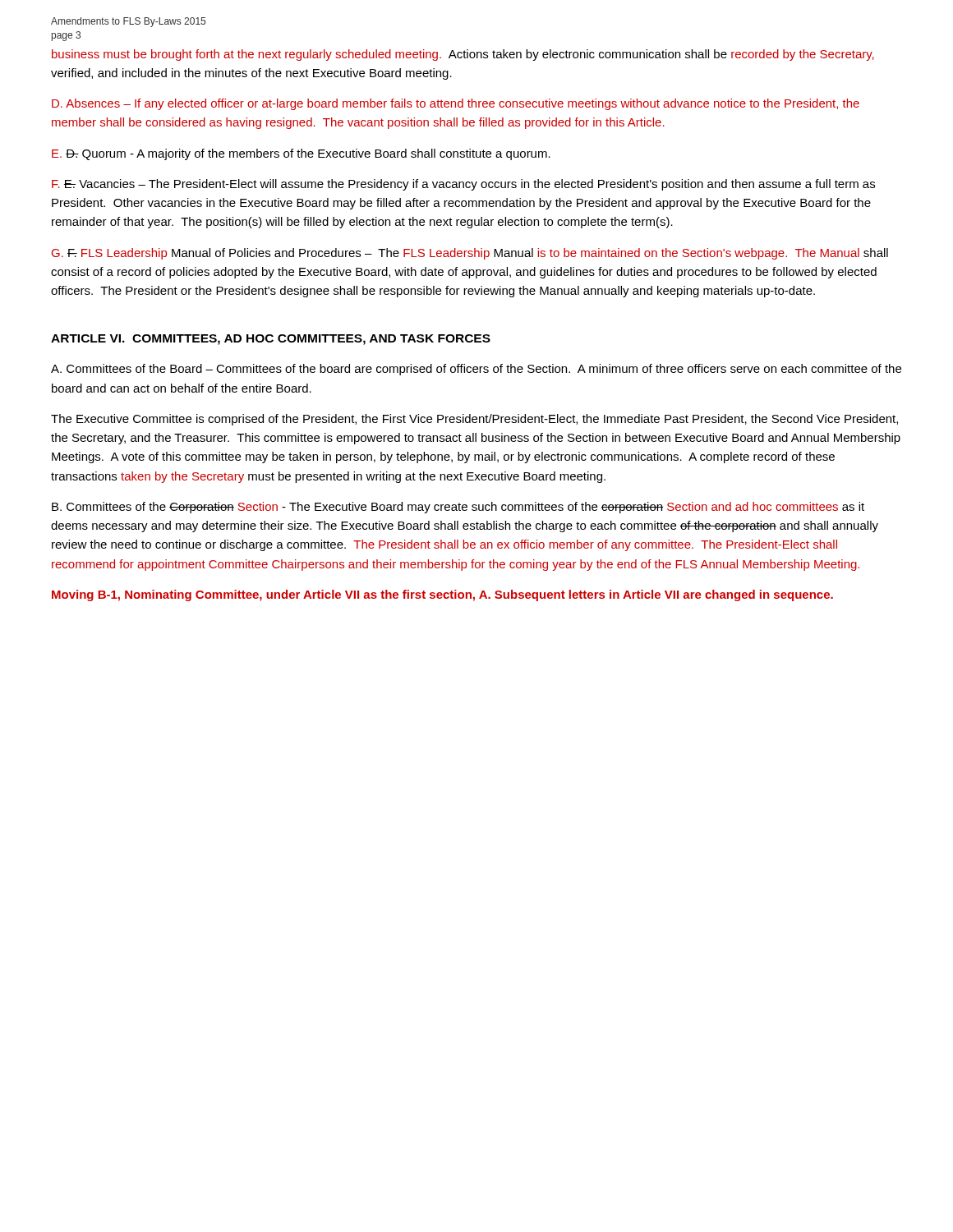Select the passage starting "F. E. Vacancies – The President-Elect will"
Image resolution: width=953 pixels, height=1232 pixels.
463,203
